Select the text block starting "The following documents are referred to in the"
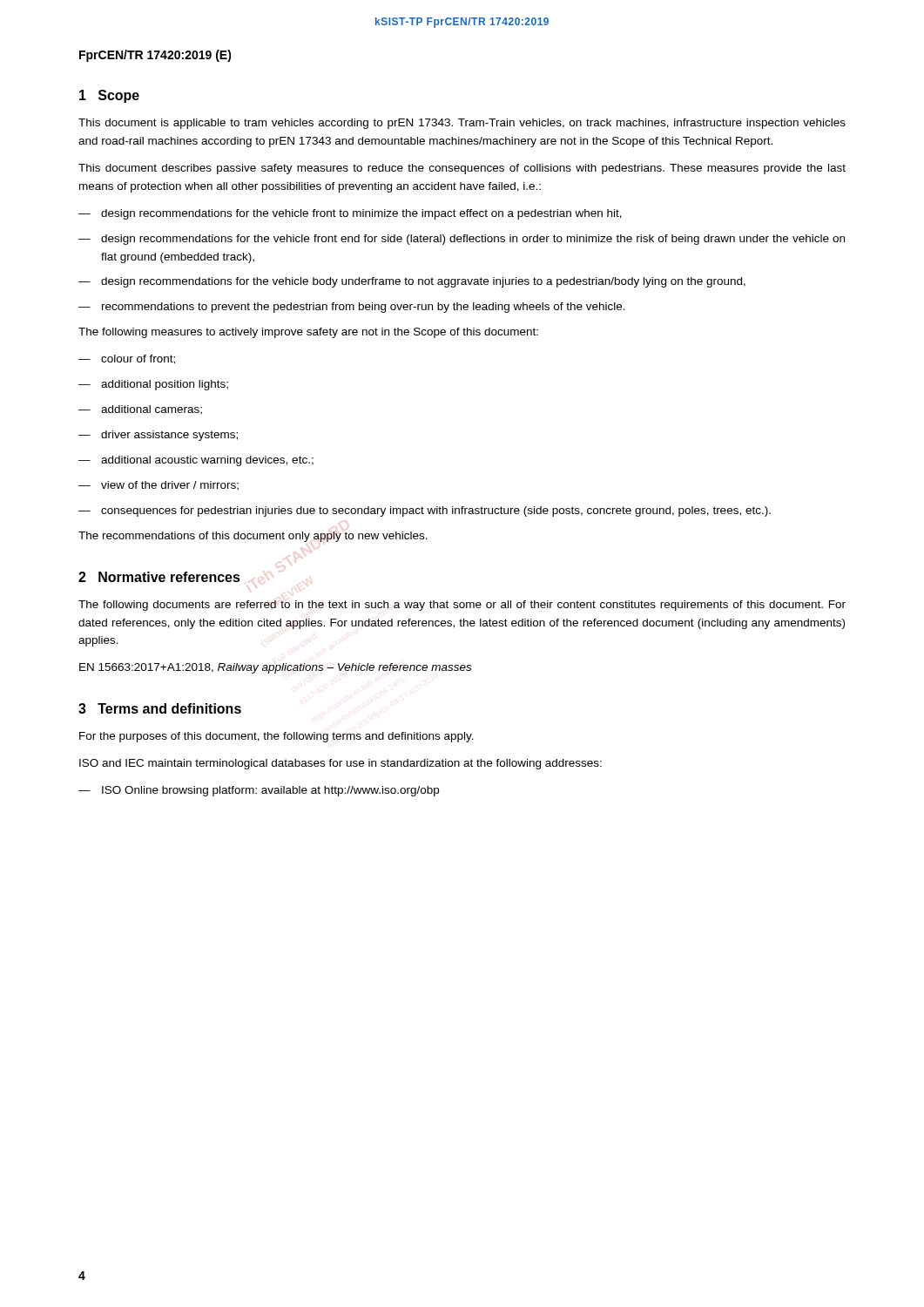Viewport: 924px width, 1307px height. tap(462, 622)
